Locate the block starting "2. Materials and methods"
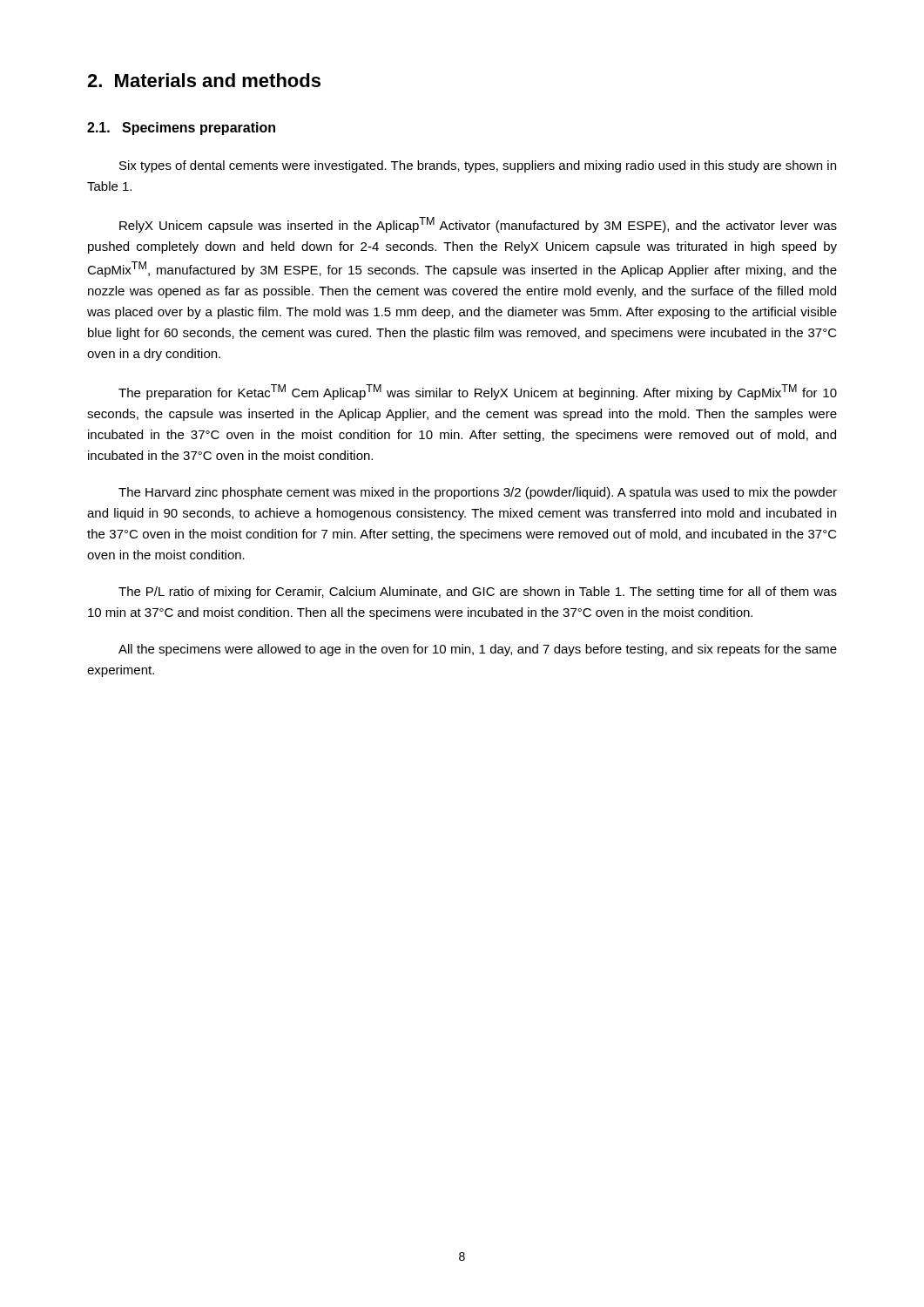This screenshot has height=1307, width=924. point(204,81)
